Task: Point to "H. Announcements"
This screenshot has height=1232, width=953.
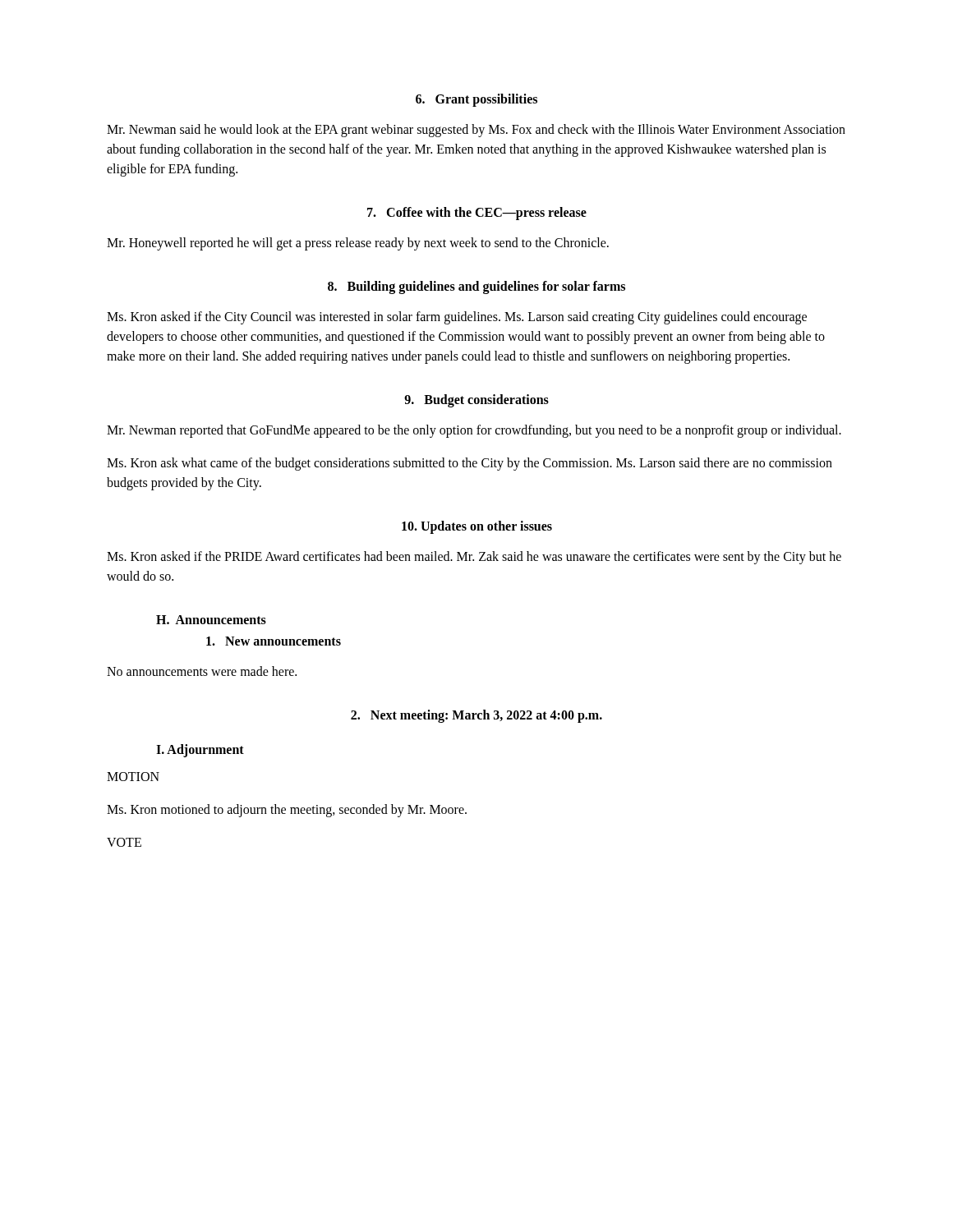Action: point(211,620)
